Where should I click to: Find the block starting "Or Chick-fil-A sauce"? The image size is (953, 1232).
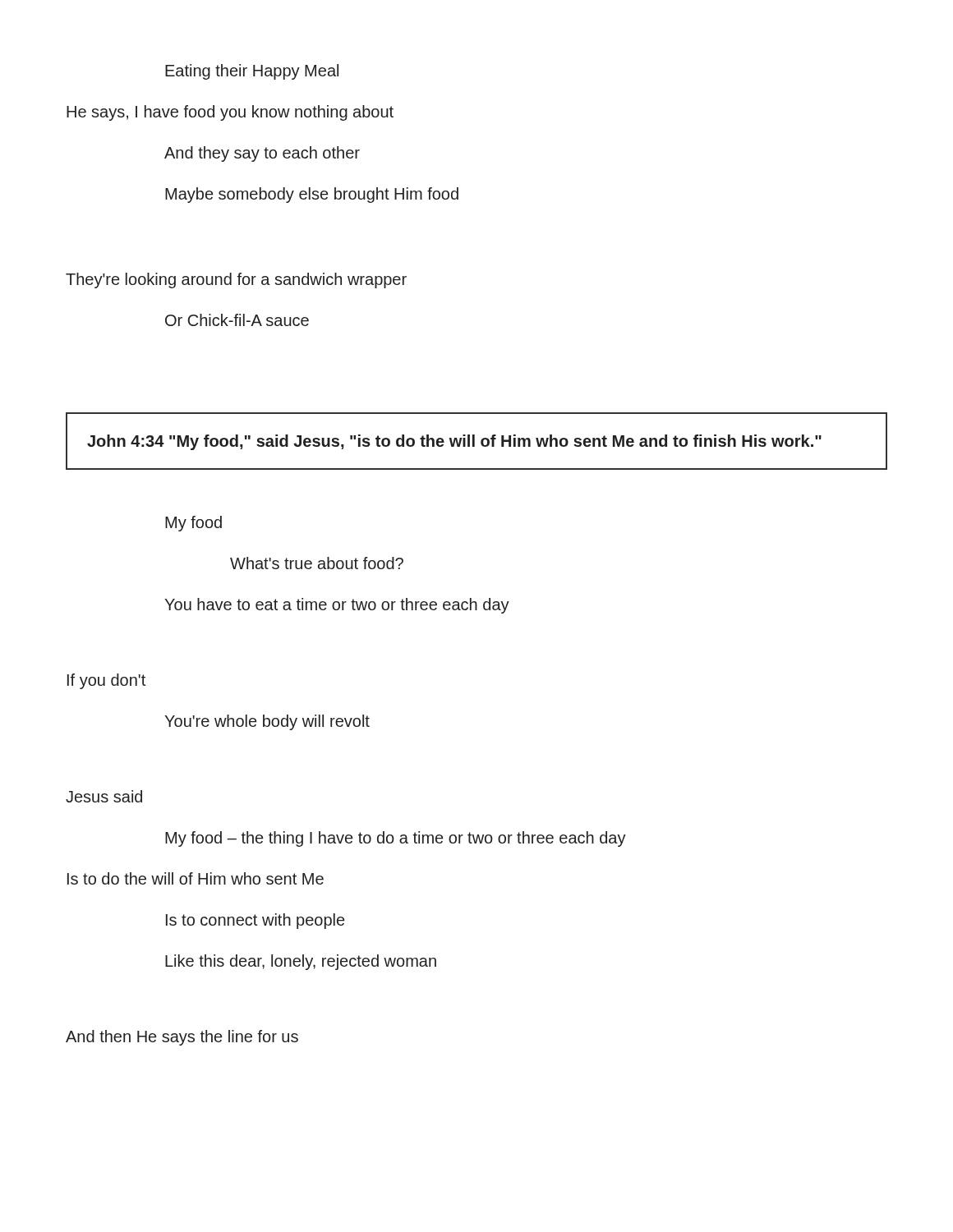237,320
